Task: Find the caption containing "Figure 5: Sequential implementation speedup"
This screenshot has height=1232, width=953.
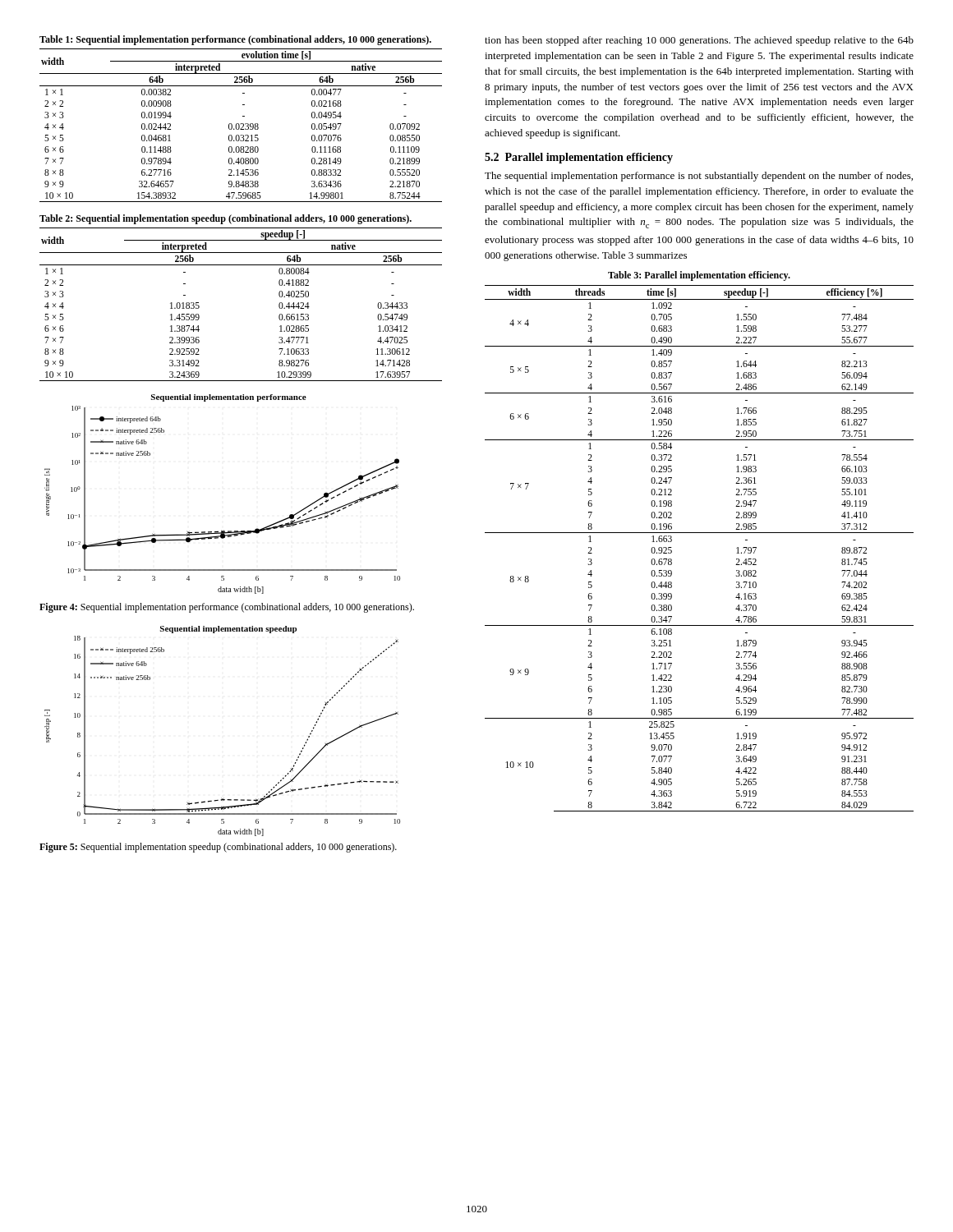Action: pos(218,846)
